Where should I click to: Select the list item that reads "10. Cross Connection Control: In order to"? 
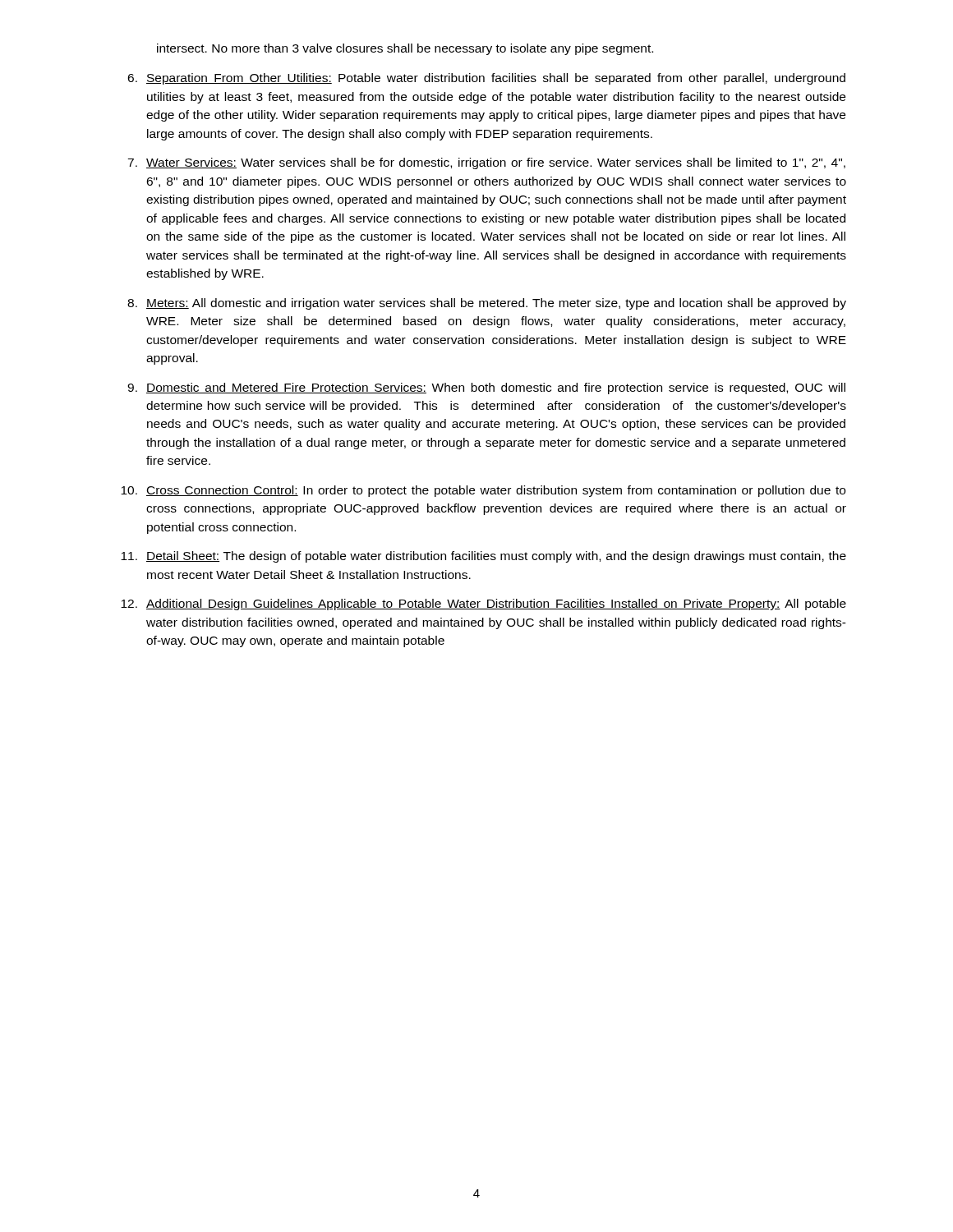pos(476,509)
